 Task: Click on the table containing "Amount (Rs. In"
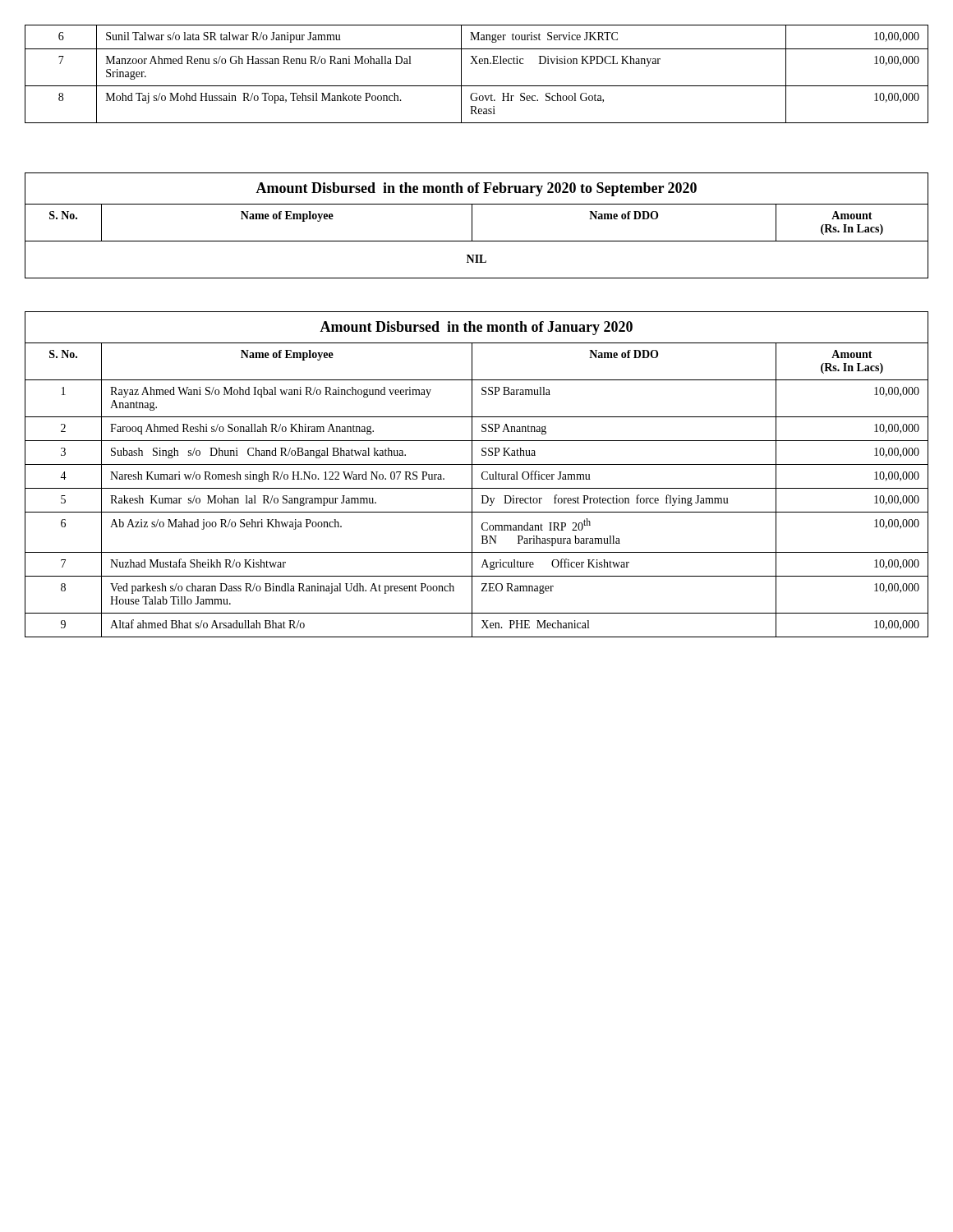pyautogui.click(x=476, y=474)
